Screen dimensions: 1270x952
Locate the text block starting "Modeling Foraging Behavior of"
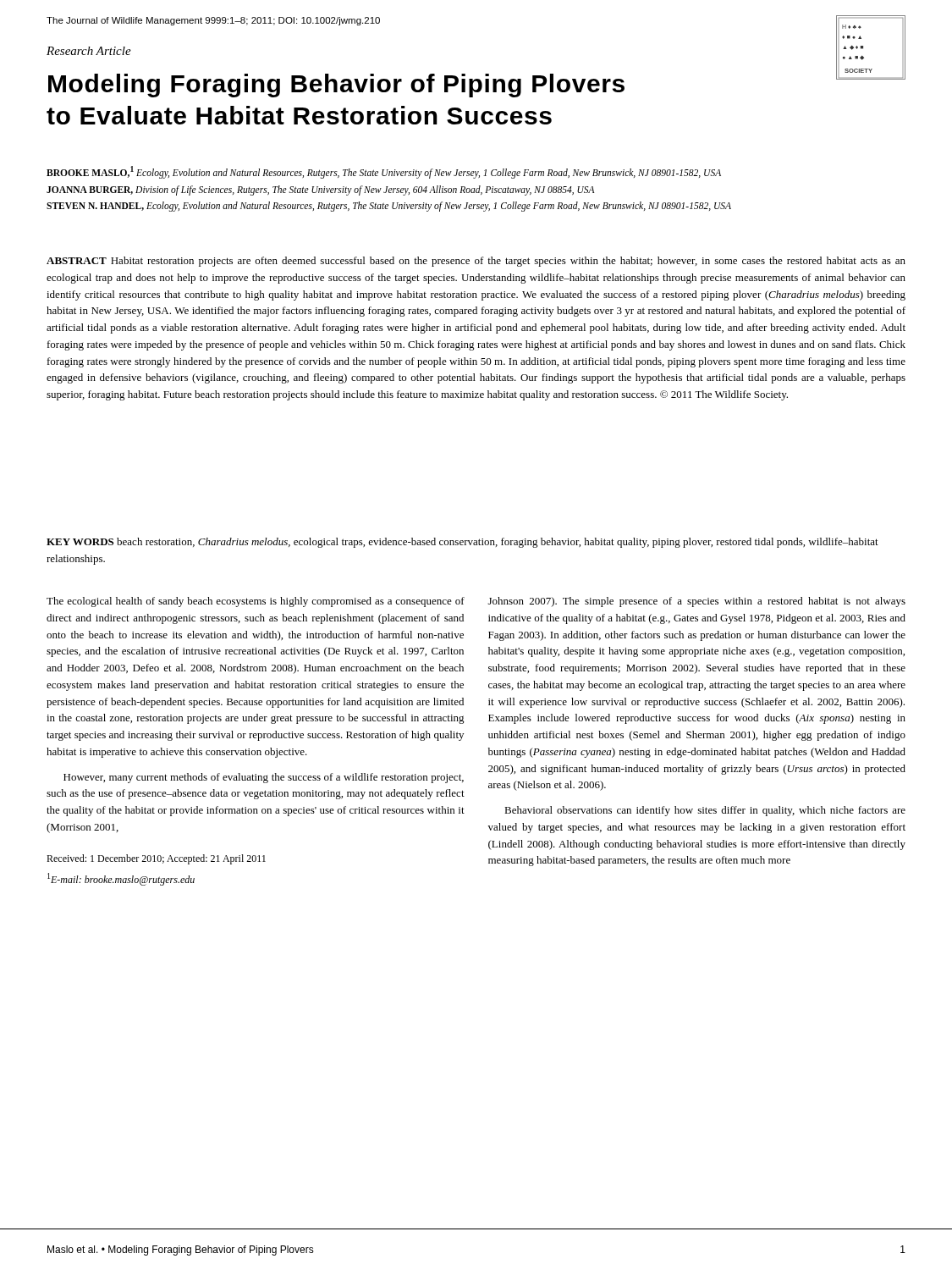click(x=336, y=99)
